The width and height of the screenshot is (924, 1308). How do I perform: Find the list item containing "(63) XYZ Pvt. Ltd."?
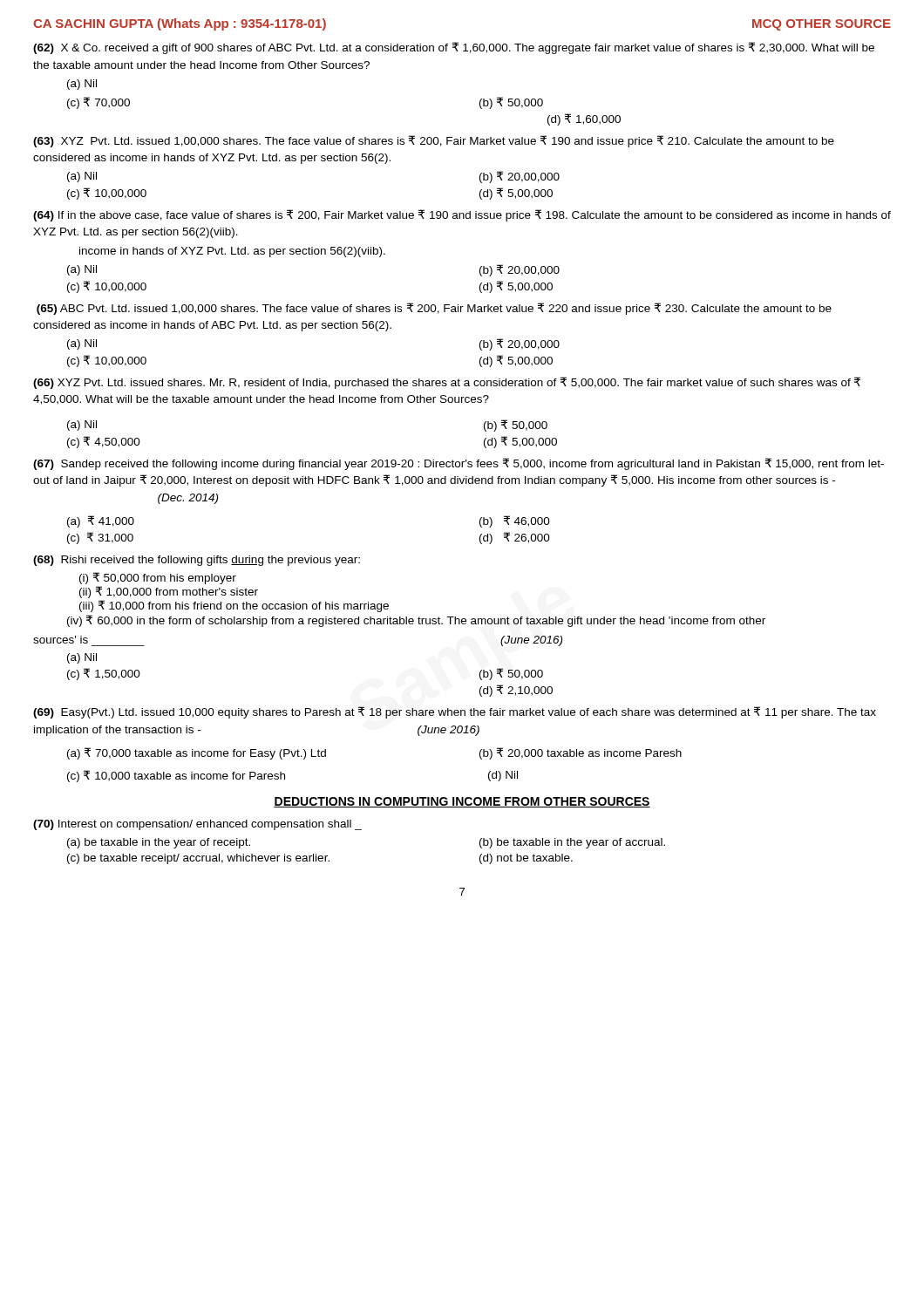(x=434, y=141)
